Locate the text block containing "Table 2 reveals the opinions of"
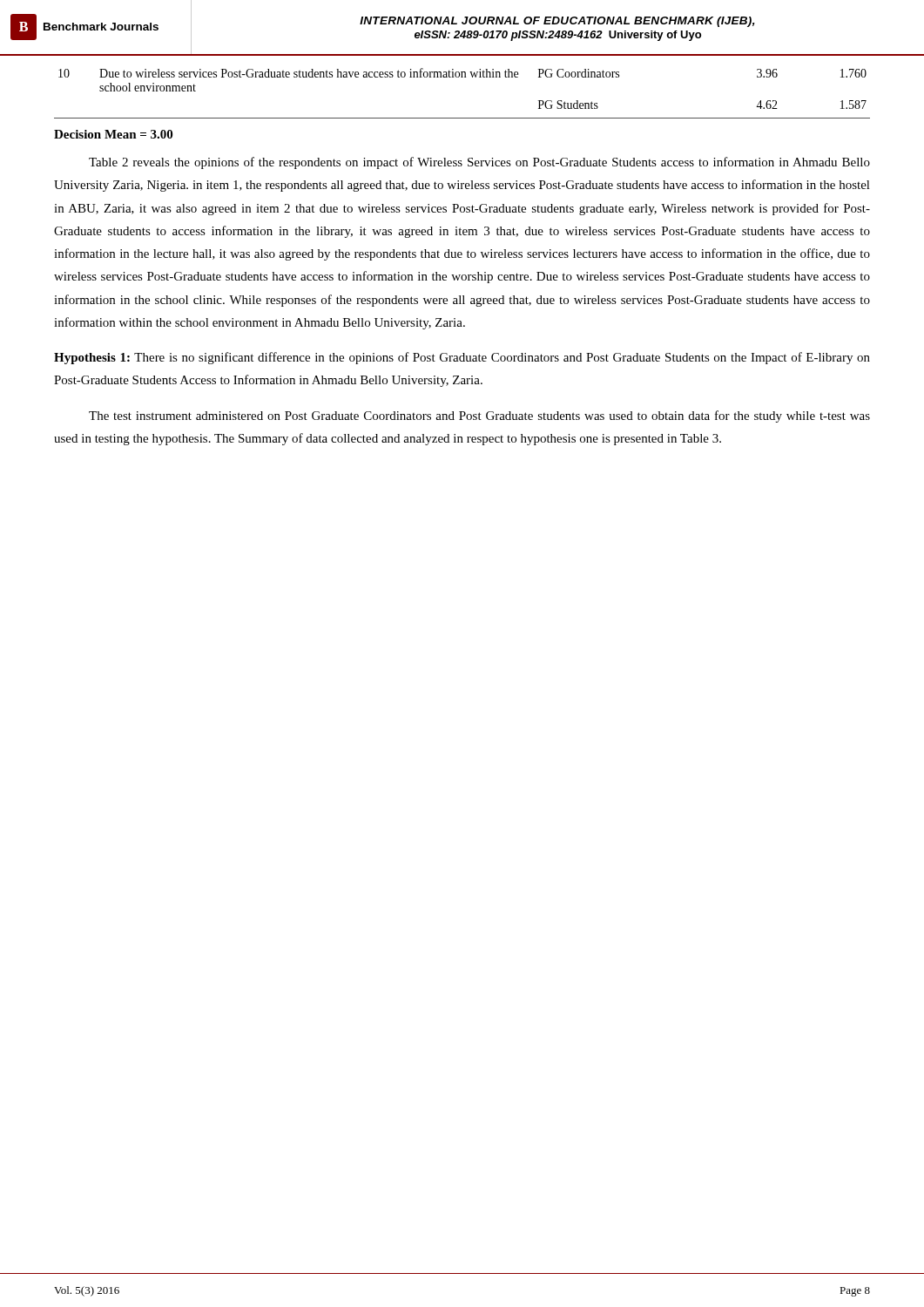The height and width of the screenshot is (1307, 924). [x=462, y=242]
